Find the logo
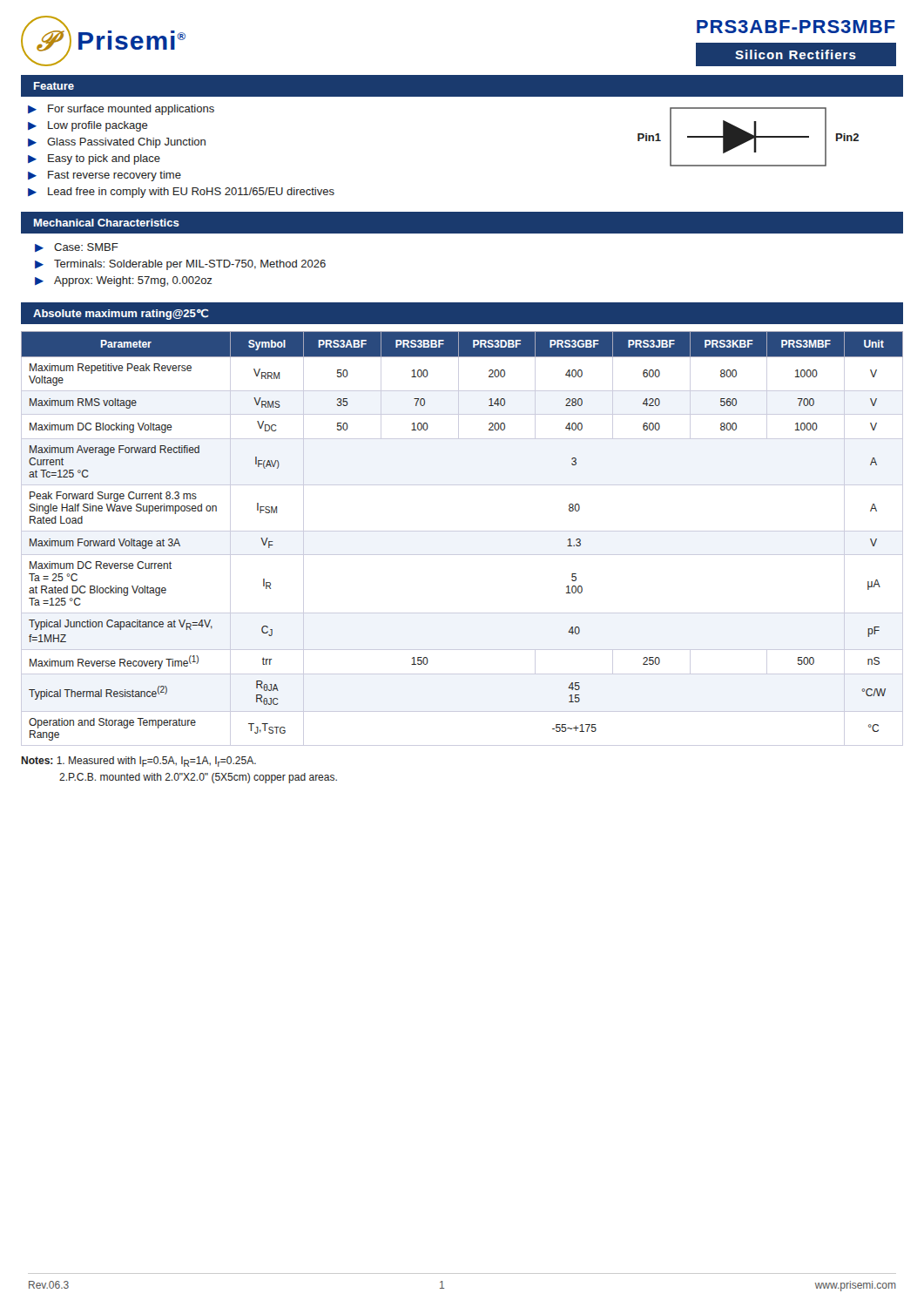 pos(104,41)
